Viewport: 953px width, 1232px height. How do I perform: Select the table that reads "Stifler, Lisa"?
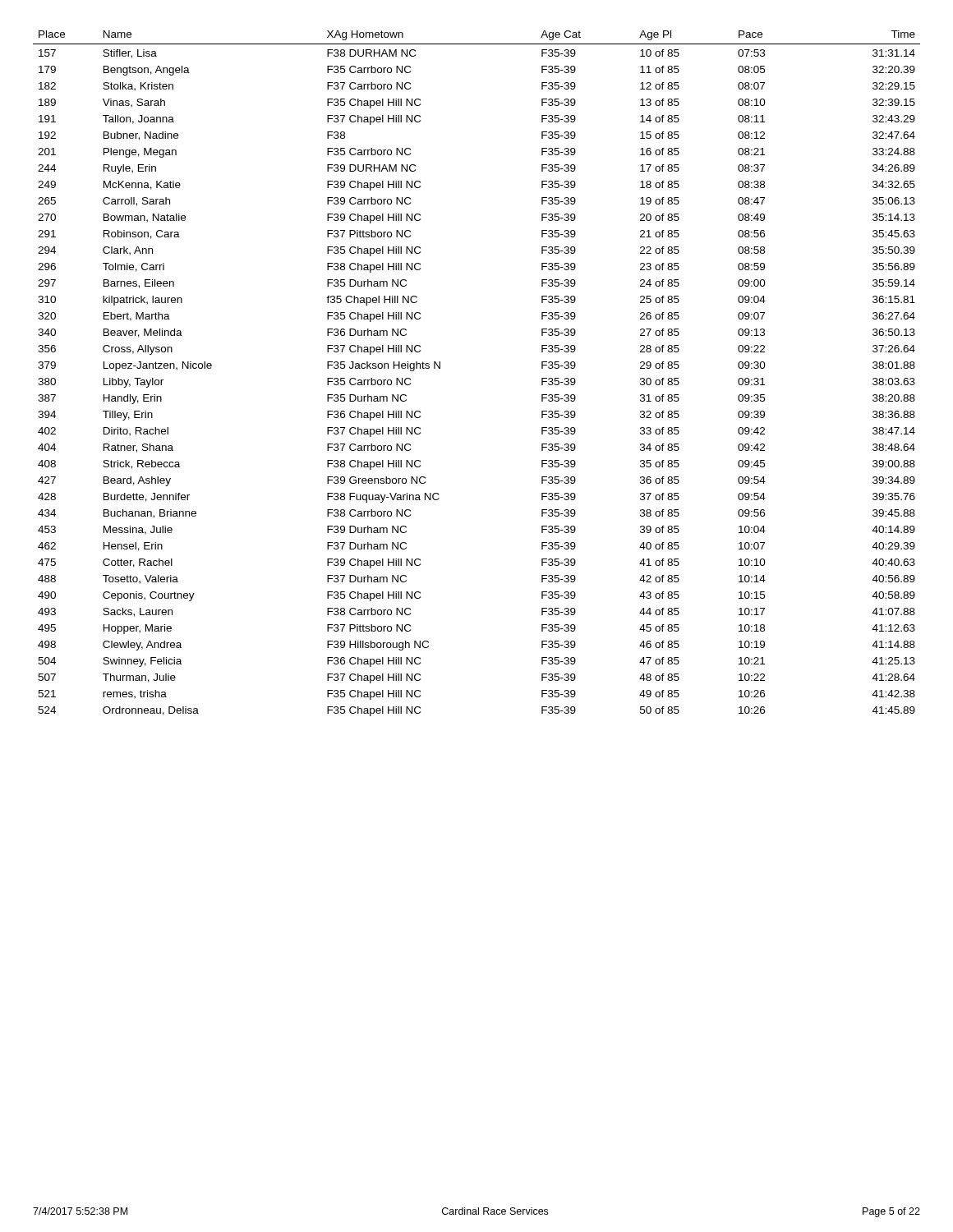coord(476,371)
